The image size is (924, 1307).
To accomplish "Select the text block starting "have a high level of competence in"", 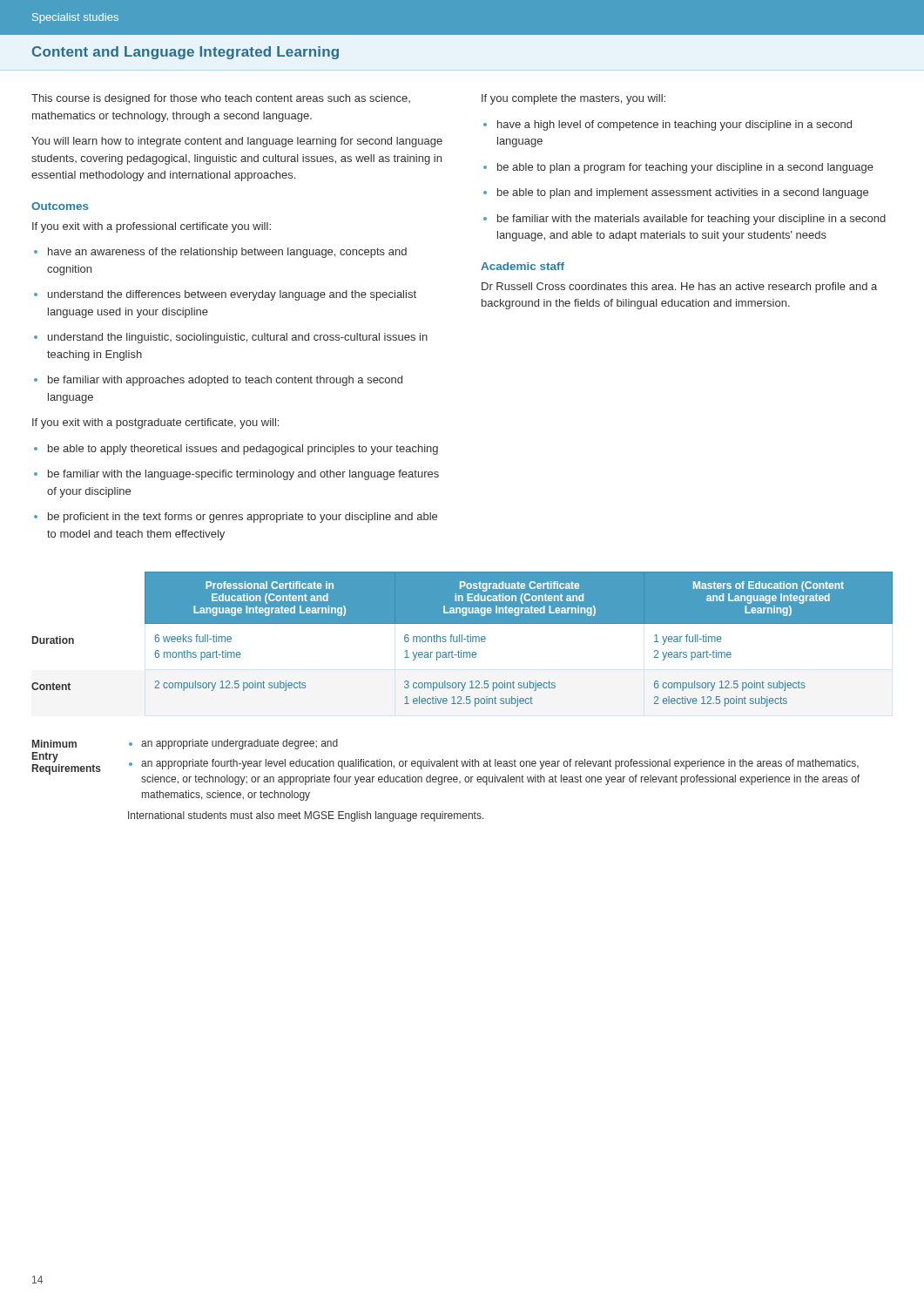I will (687, 132).
